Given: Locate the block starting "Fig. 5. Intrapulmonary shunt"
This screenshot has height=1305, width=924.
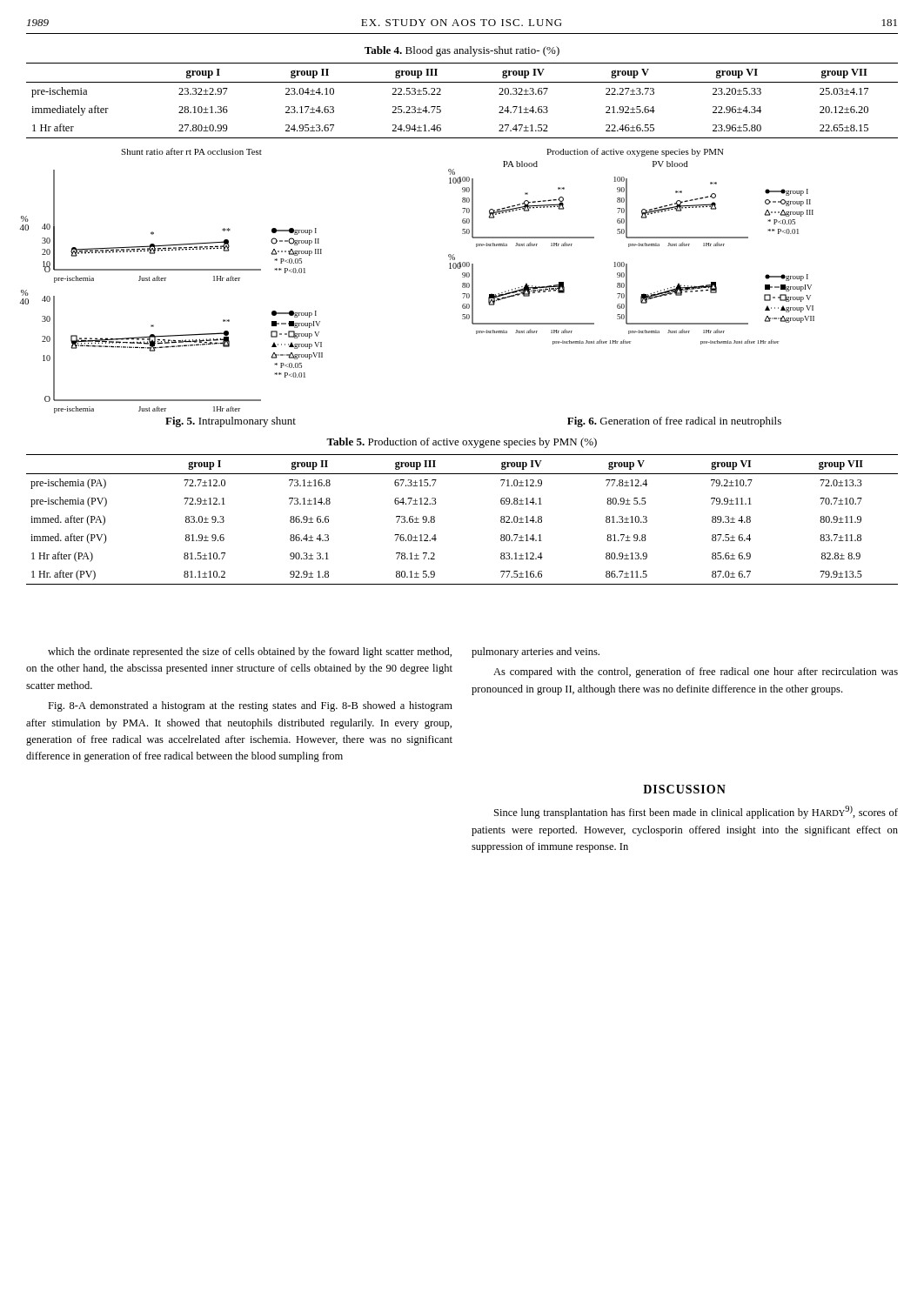Looking at the screenshot, I should (x=231, y=421).
